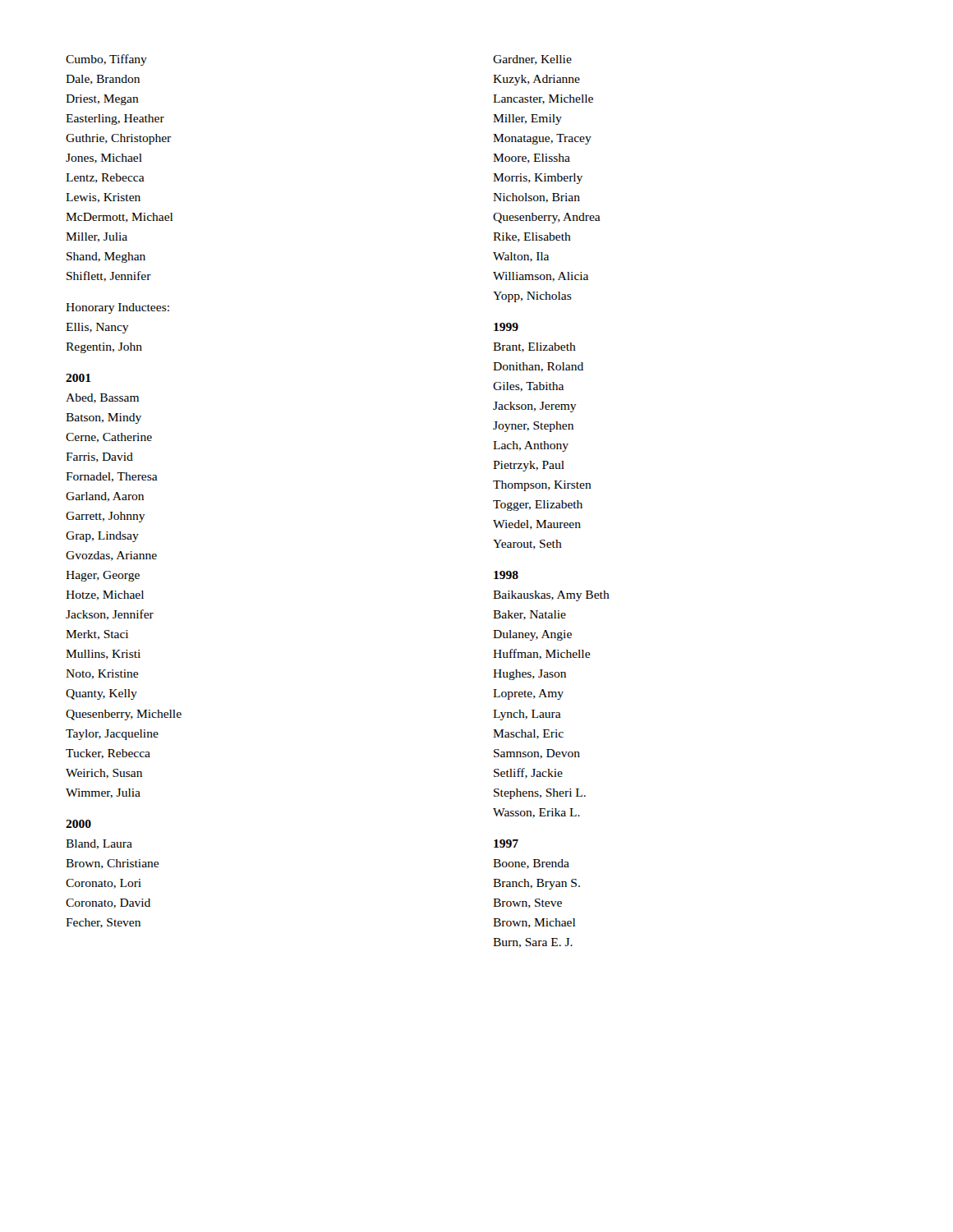Click on the region starting "Merkt, Staci"

(x=97, y=635)
